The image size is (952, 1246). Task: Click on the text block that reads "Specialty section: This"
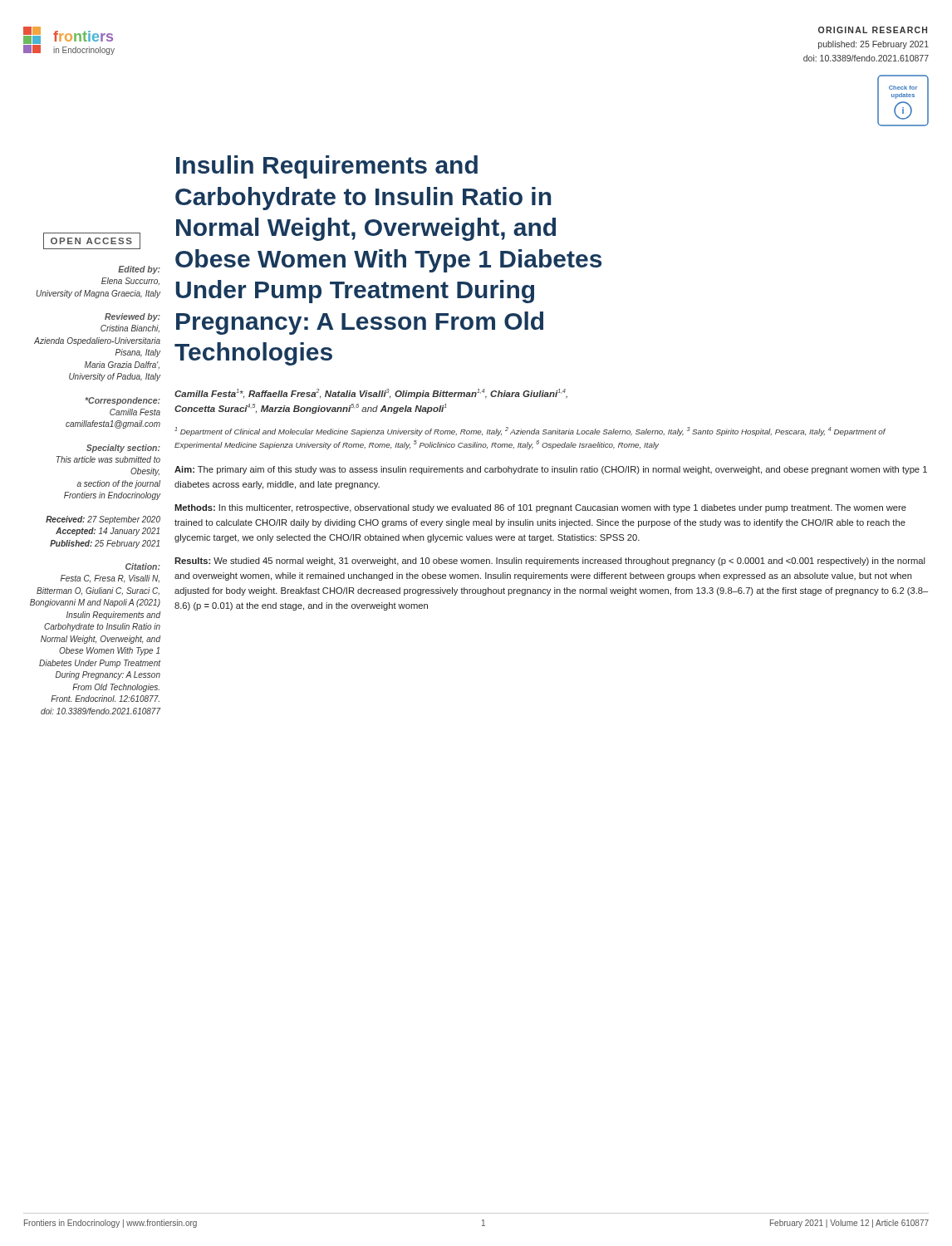pyautogui.click(x=92, y=472)
